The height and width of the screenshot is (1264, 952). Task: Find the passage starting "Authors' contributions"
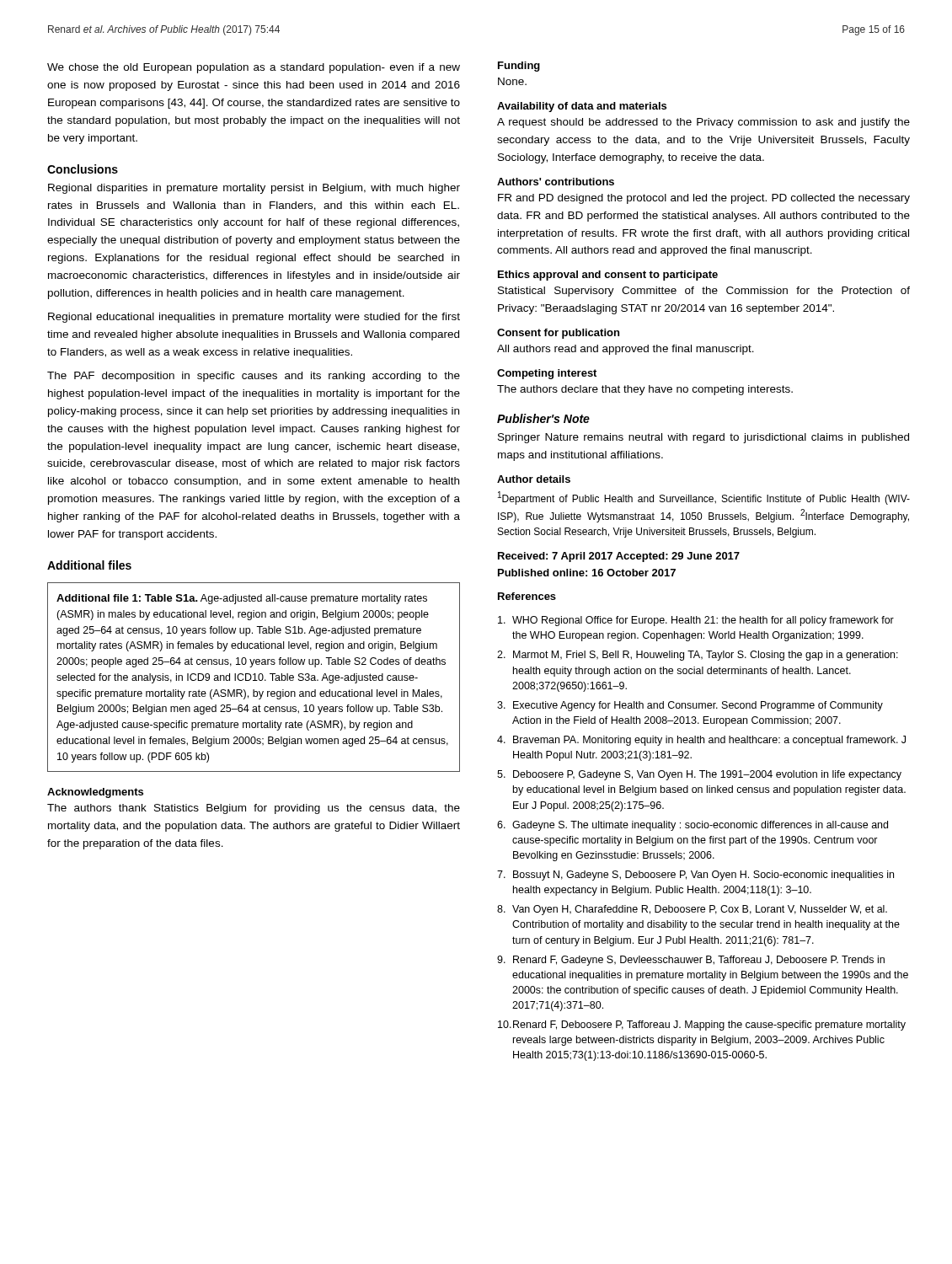point(556,181)
